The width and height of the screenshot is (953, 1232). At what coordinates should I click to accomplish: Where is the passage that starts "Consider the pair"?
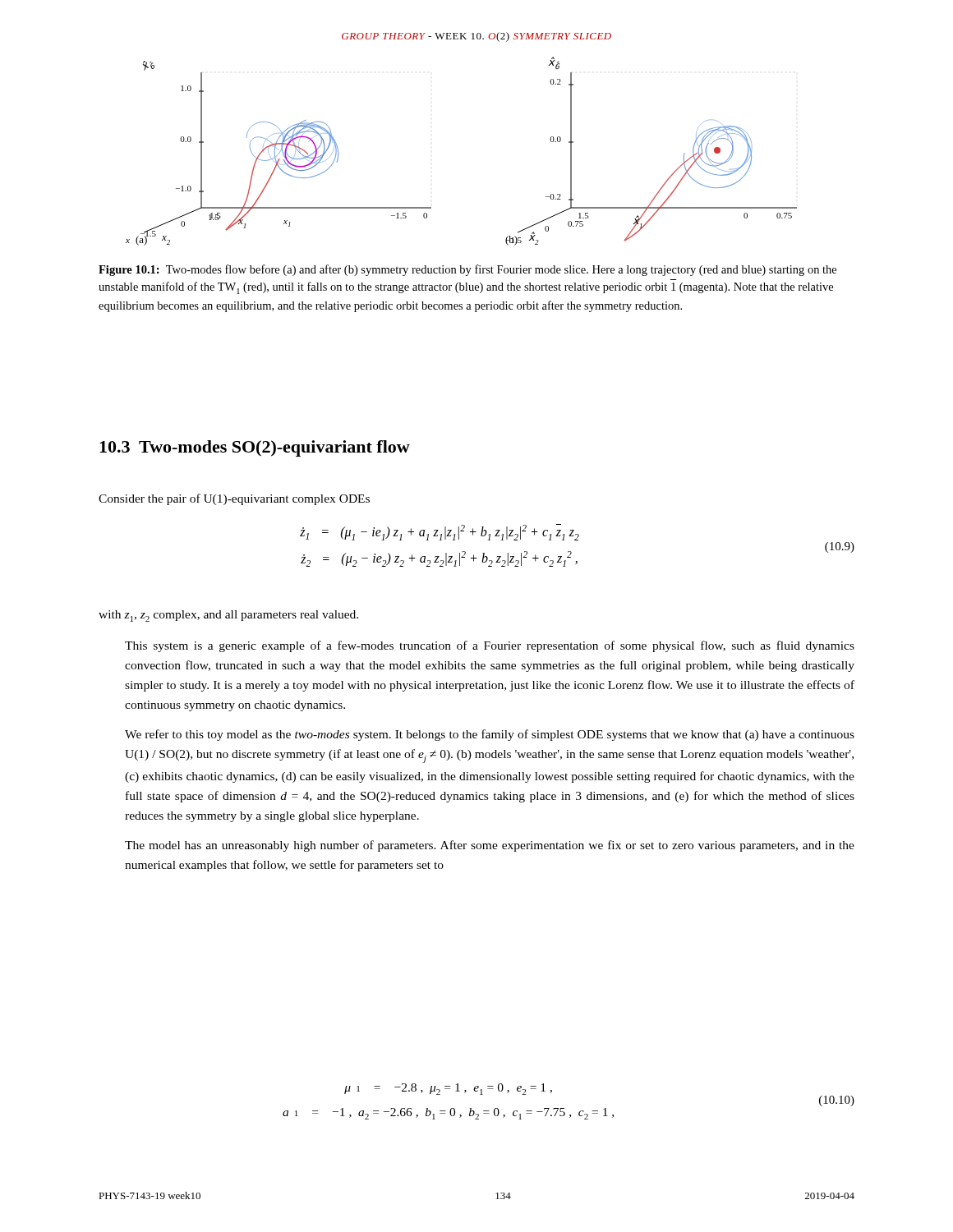pyautogui.click(x=234, y=498)
